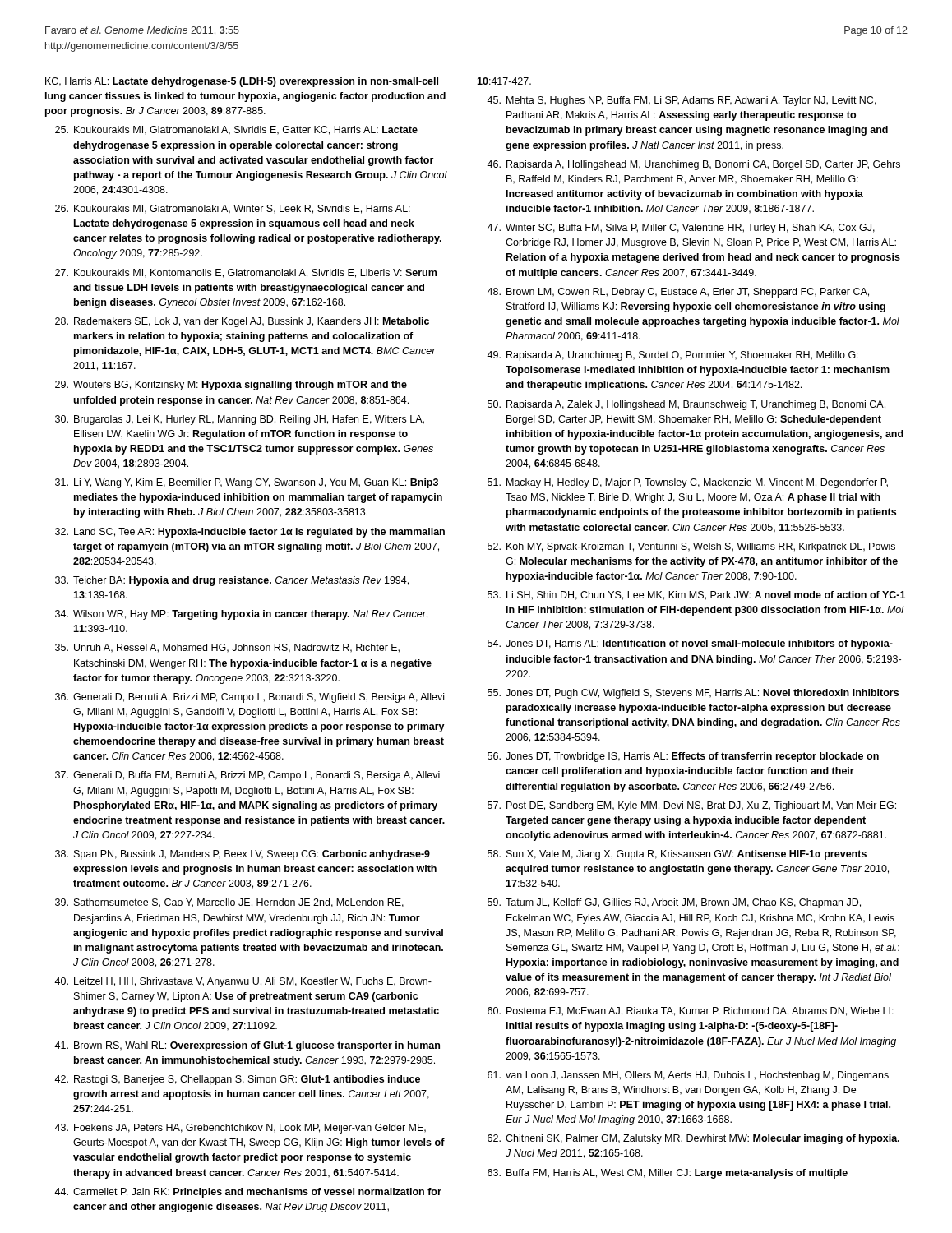Find the list item that reads "60. Postema EJ, McEwan AJ, Riauka TA,"
This screenshot has height=1233, width=952.
tap(692, 1034)
